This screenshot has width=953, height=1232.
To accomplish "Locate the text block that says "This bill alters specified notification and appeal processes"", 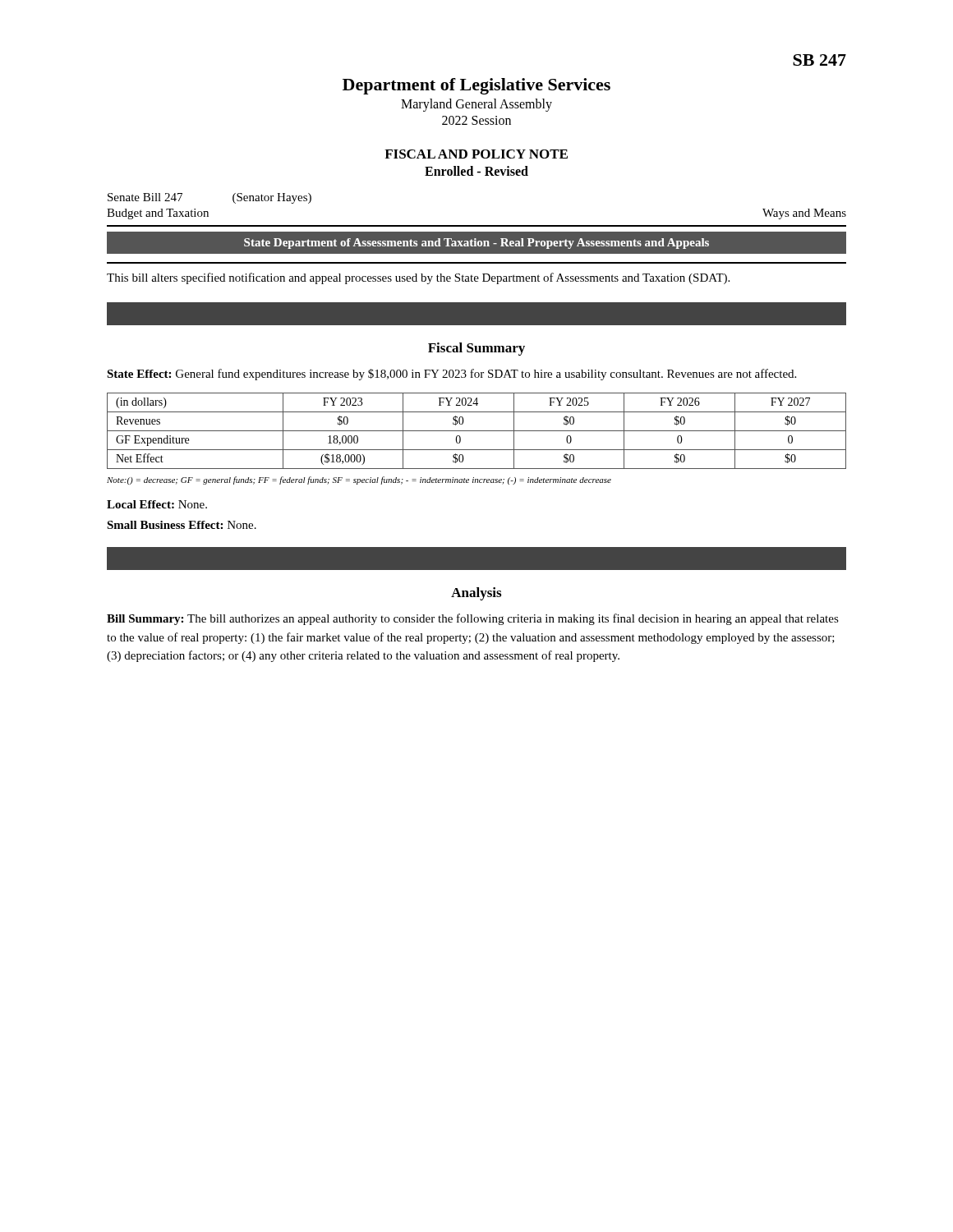I will coord(419,278).
